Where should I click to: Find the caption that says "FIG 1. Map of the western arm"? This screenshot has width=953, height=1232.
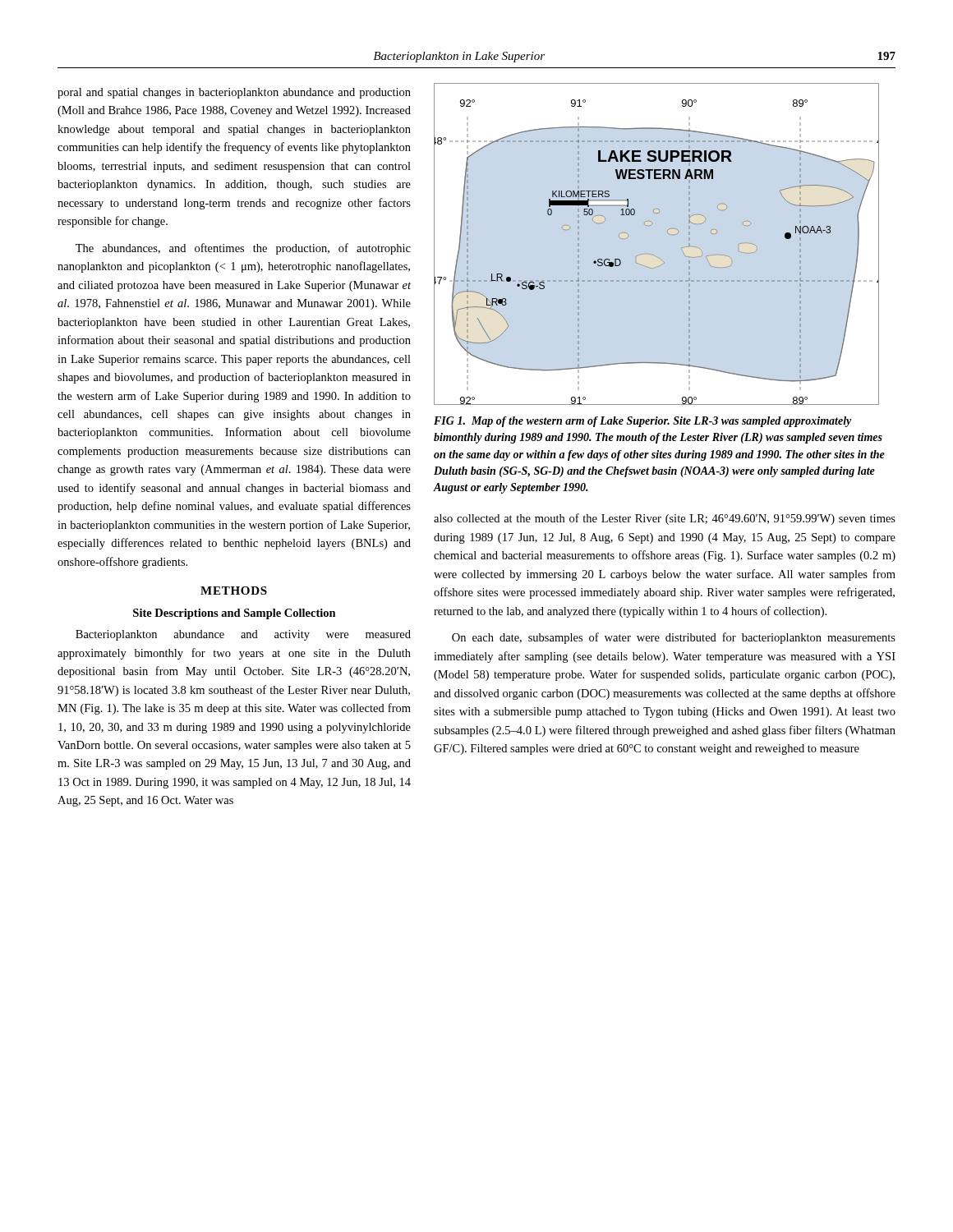point(659,454)
